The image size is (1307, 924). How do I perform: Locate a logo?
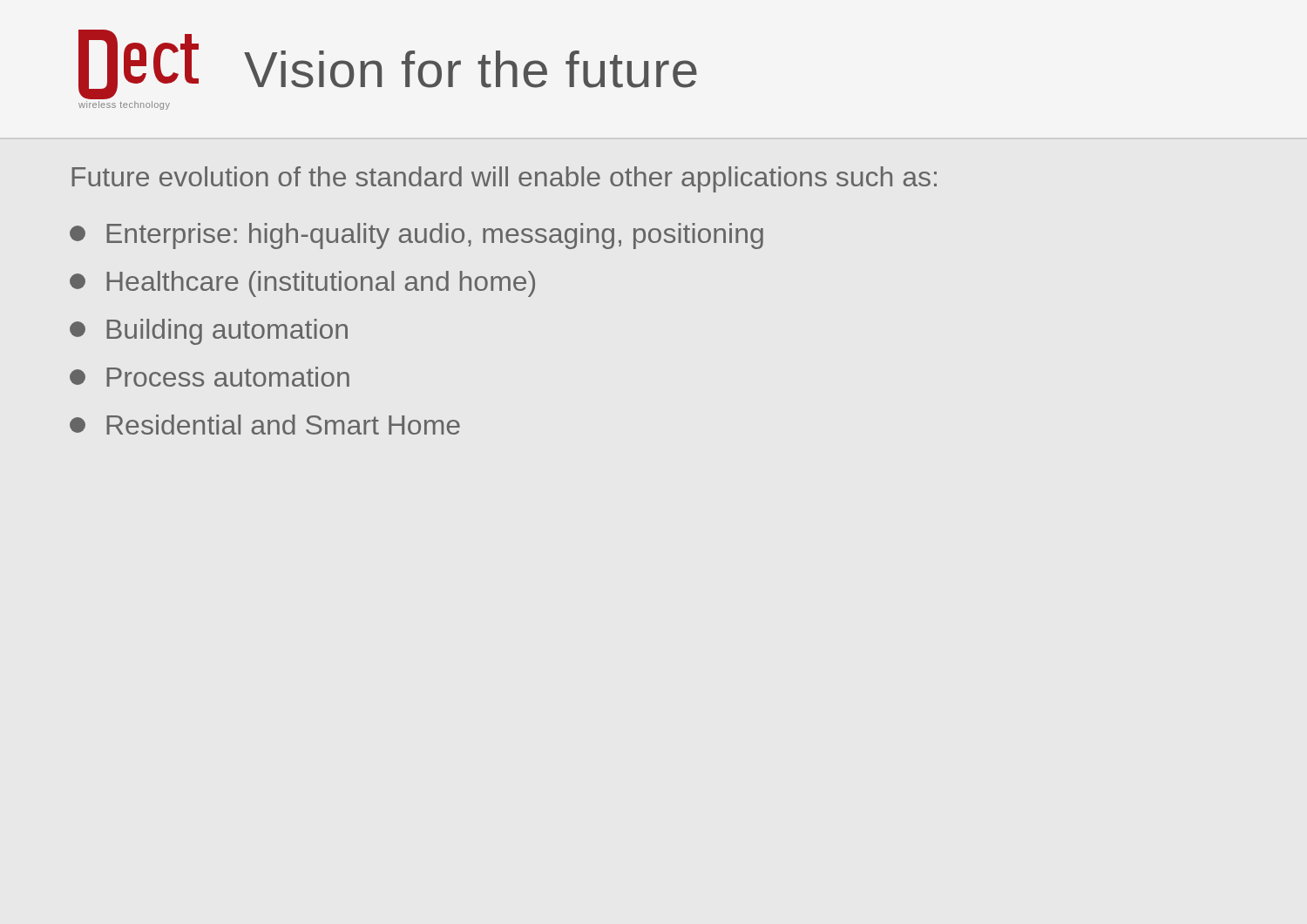[x=139, y=69]
